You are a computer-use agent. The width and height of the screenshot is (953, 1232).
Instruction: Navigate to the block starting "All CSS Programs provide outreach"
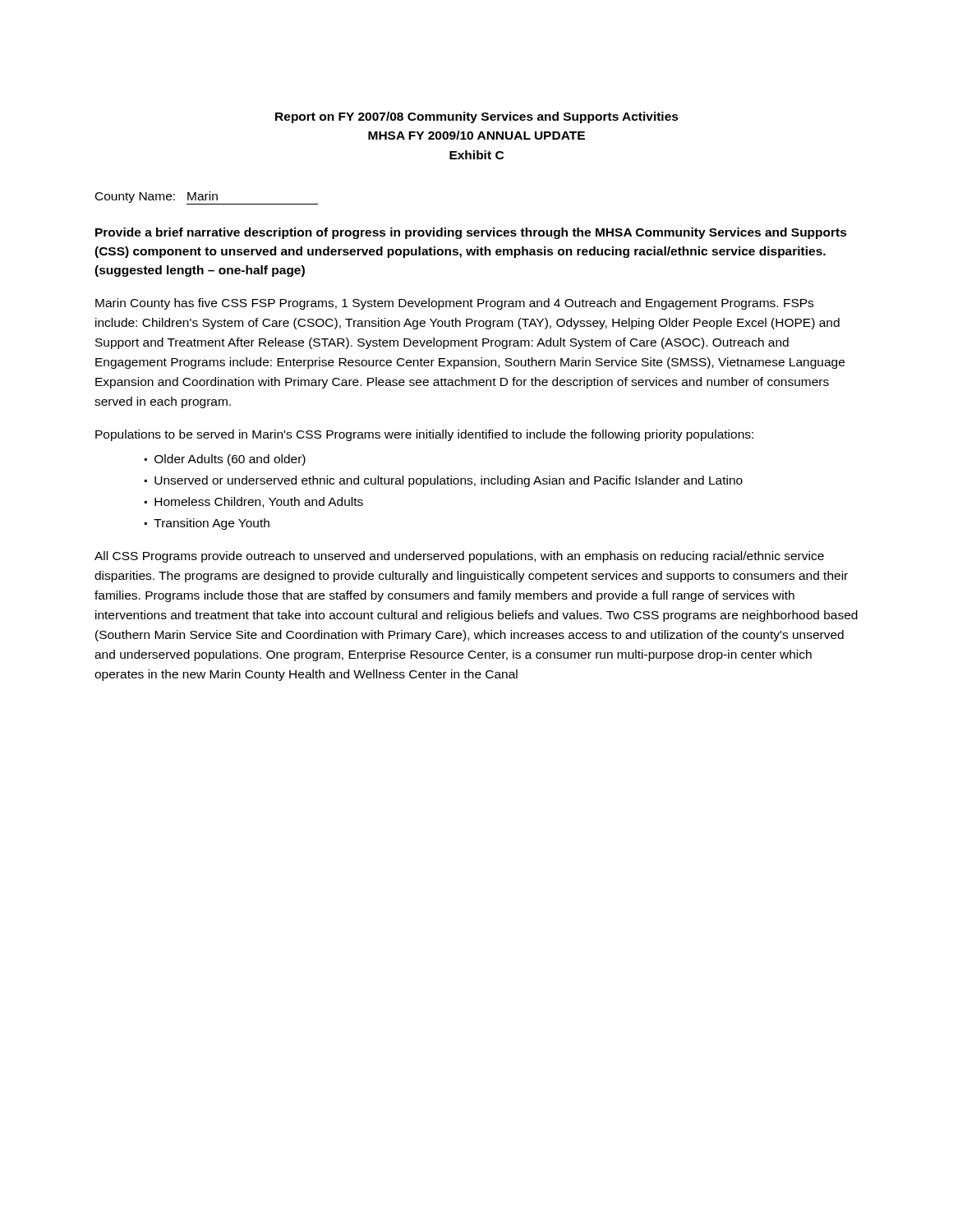[x=476, y=615]
